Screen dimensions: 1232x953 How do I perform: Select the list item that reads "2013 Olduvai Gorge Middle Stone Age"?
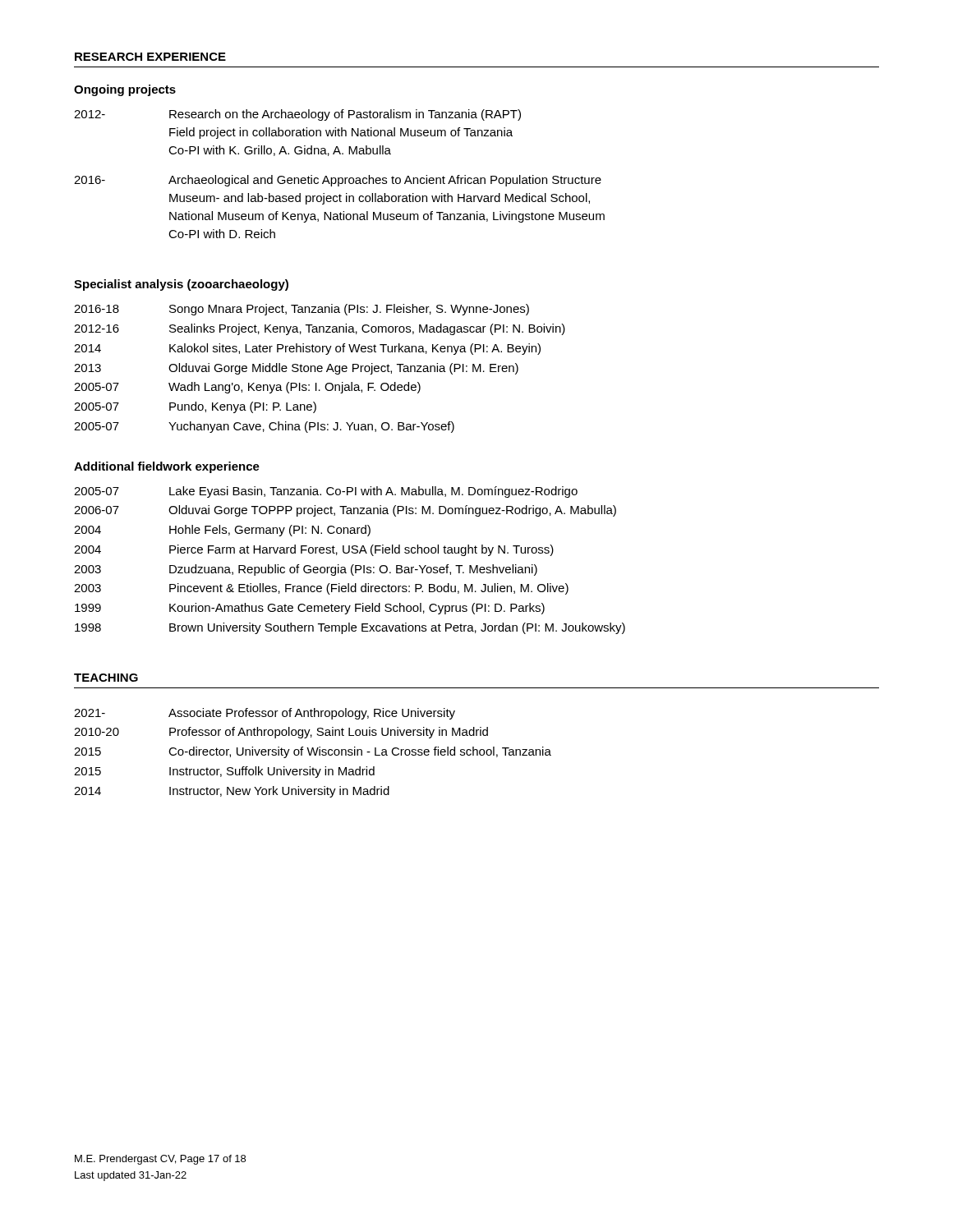pyautogui.click(x=476, y=367)
